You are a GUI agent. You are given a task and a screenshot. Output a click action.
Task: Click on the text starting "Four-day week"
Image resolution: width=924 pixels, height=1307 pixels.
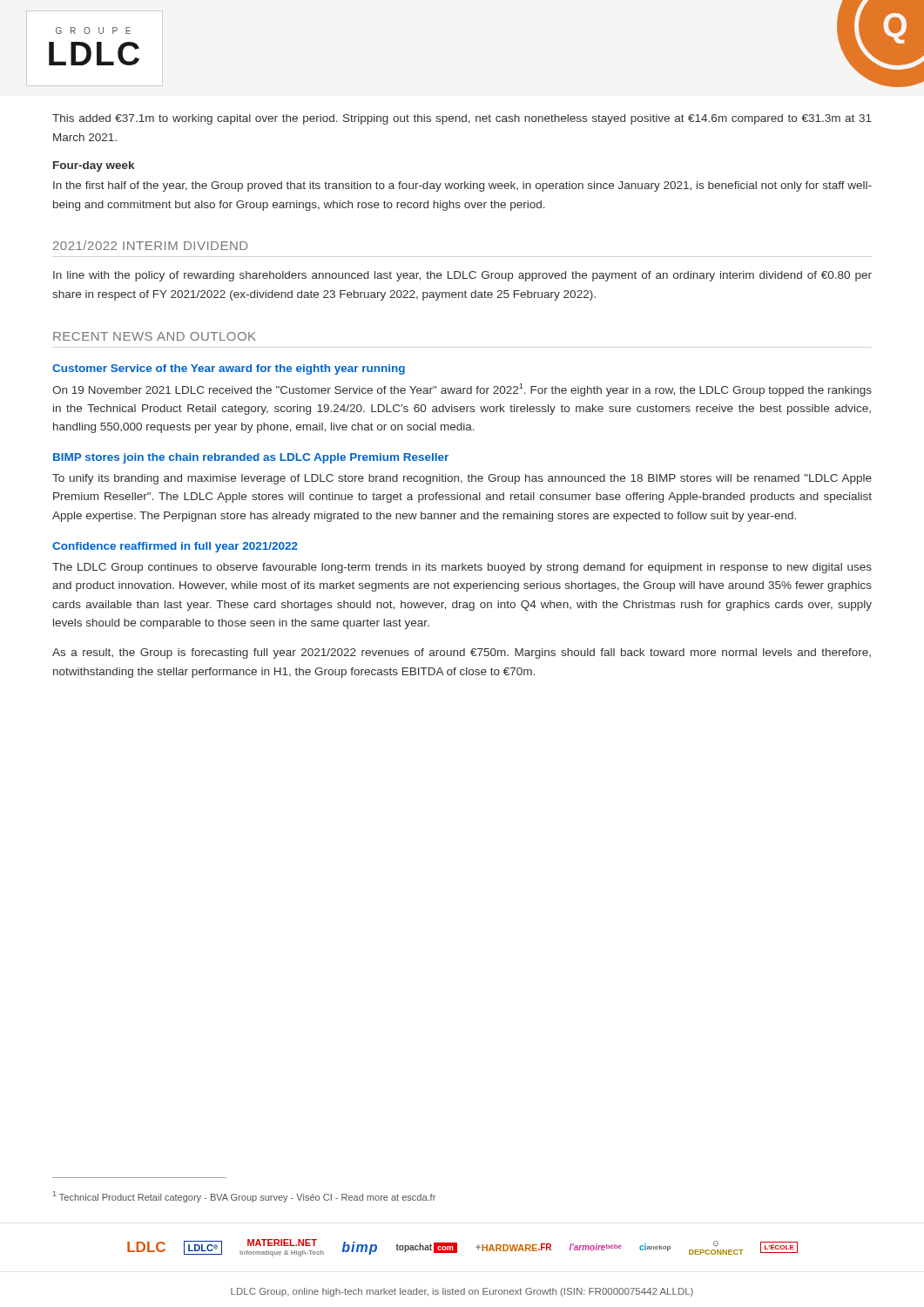coord(93,165)
